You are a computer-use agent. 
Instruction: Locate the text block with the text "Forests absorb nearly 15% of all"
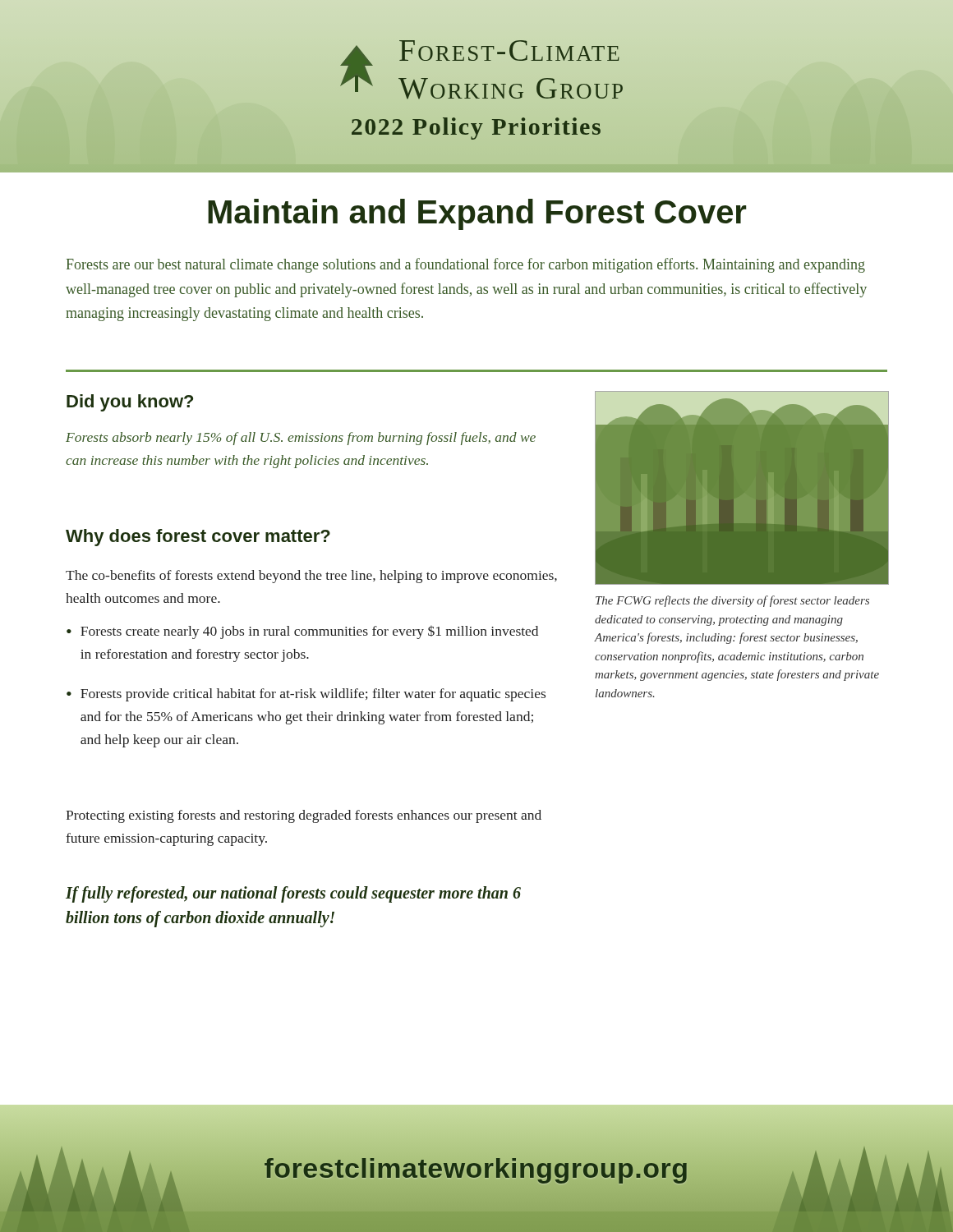(x=312, y=448)
